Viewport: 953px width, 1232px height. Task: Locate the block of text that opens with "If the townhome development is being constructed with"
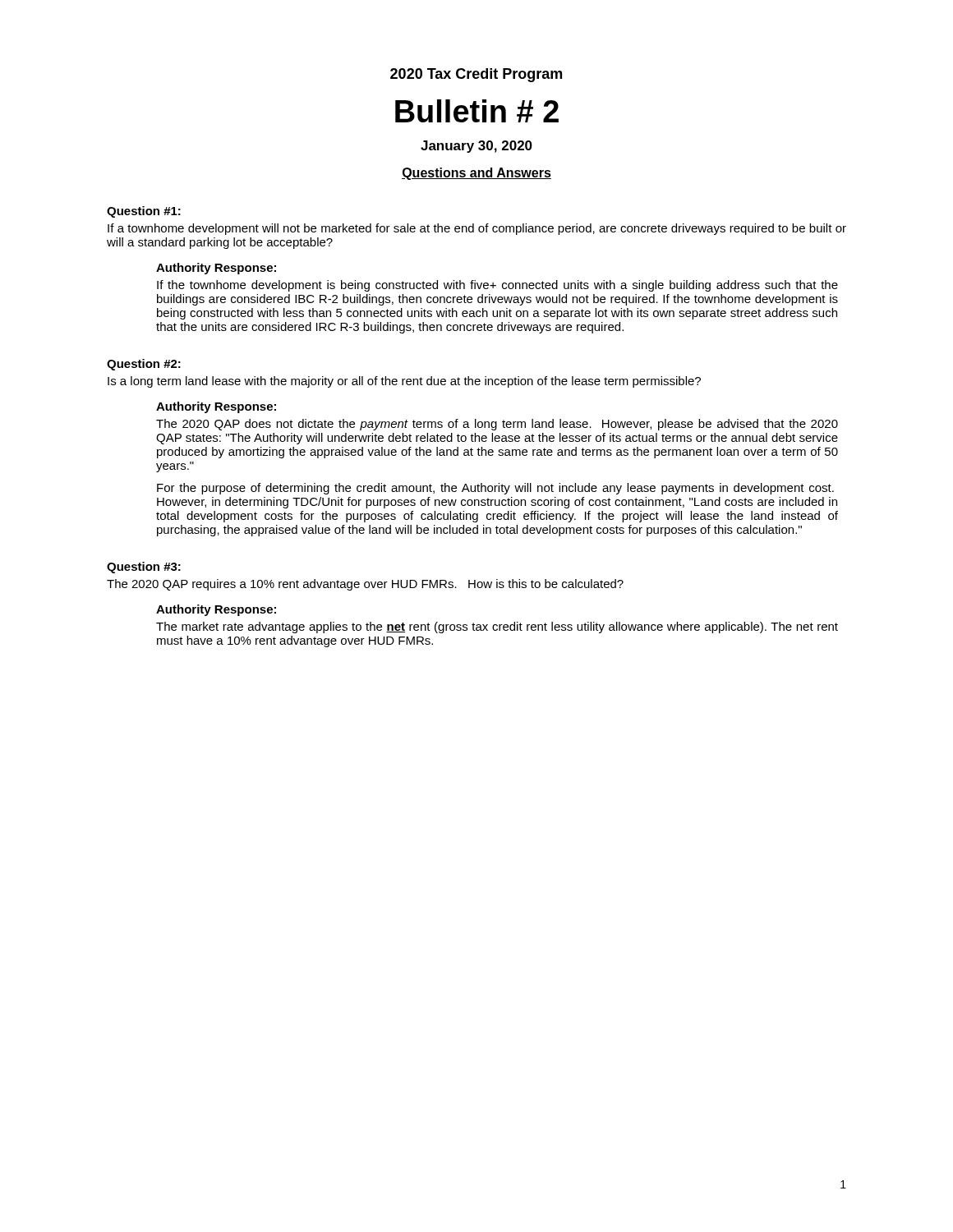coord(497,306)
